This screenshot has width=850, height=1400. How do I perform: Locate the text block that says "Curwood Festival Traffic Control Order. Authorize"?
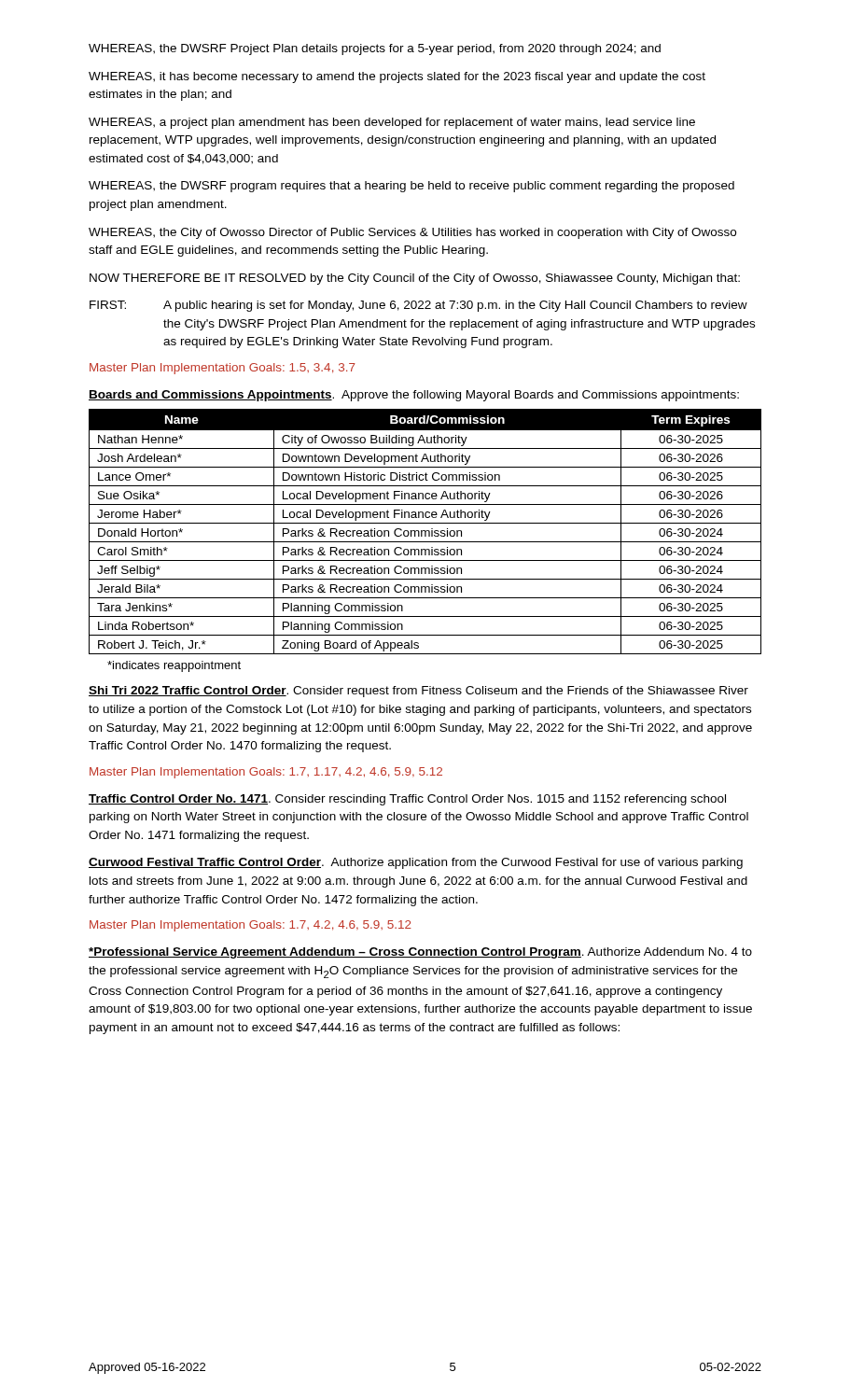point(425,881)
